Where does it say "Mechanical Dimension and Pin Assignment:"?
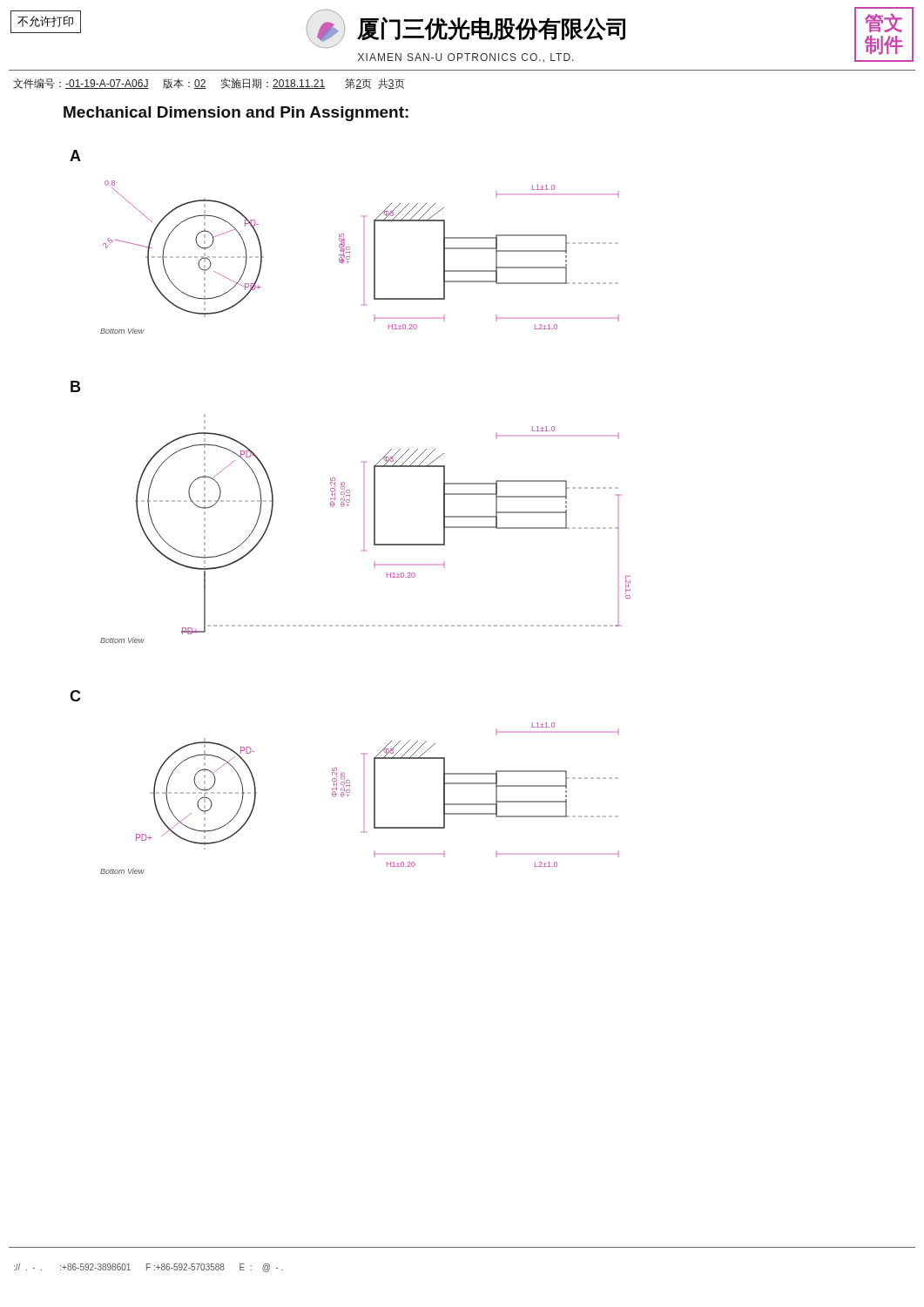 coord(236,112)
